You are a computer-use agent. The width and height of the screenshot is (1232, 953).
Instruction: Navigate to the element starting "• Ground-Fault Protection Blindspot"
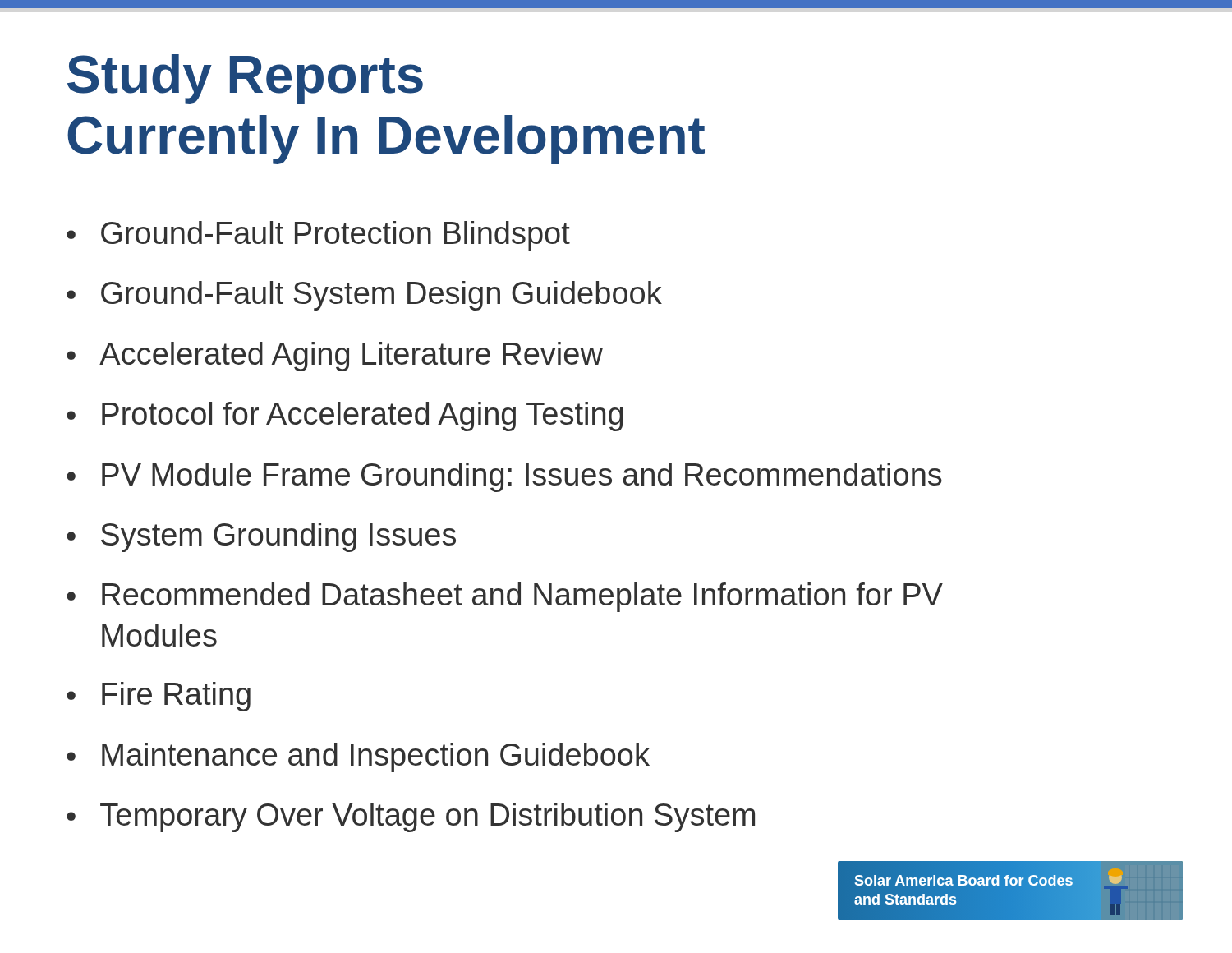pos(318,235)
